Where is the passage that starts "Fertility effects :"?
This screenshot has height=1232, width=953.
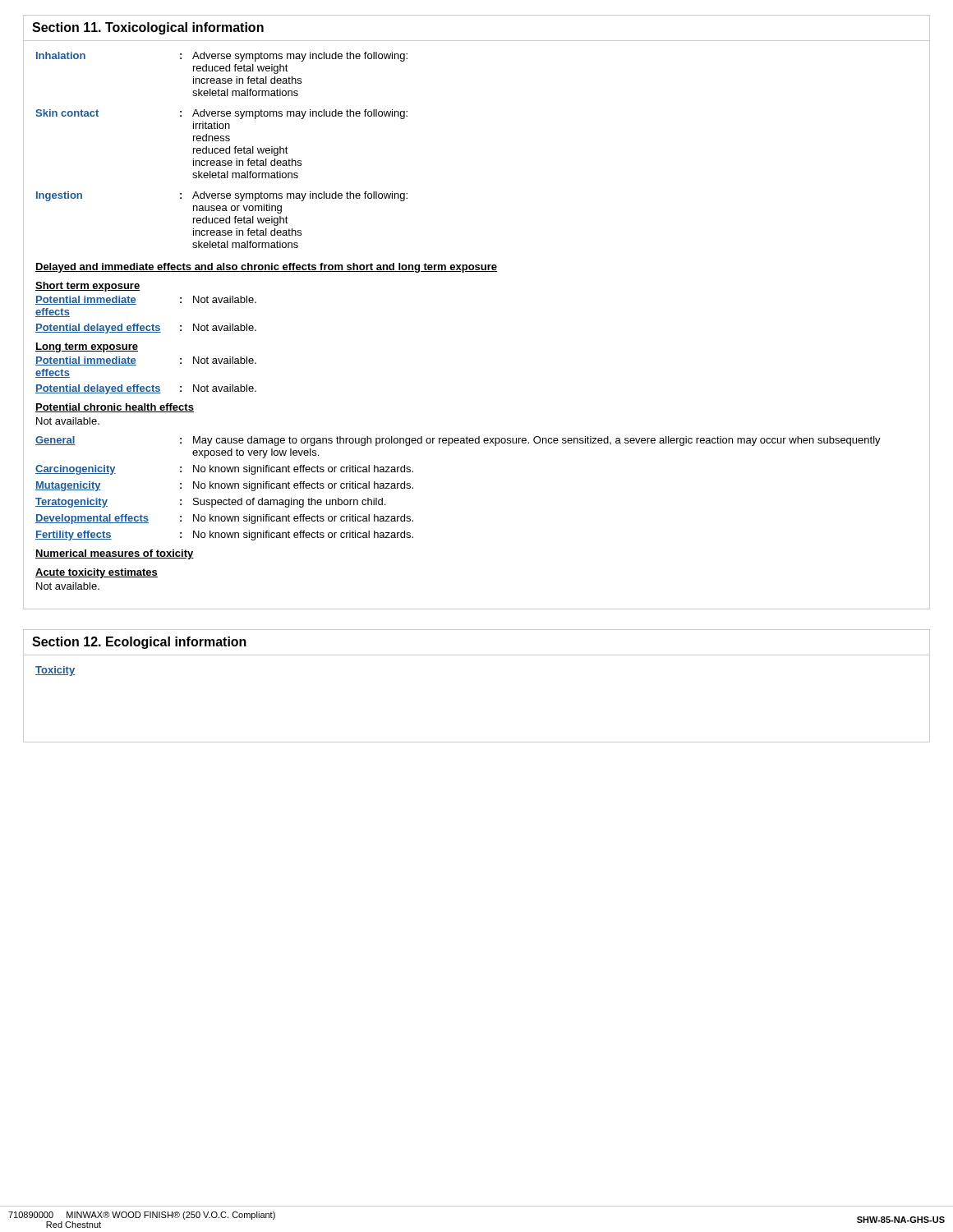224,536
